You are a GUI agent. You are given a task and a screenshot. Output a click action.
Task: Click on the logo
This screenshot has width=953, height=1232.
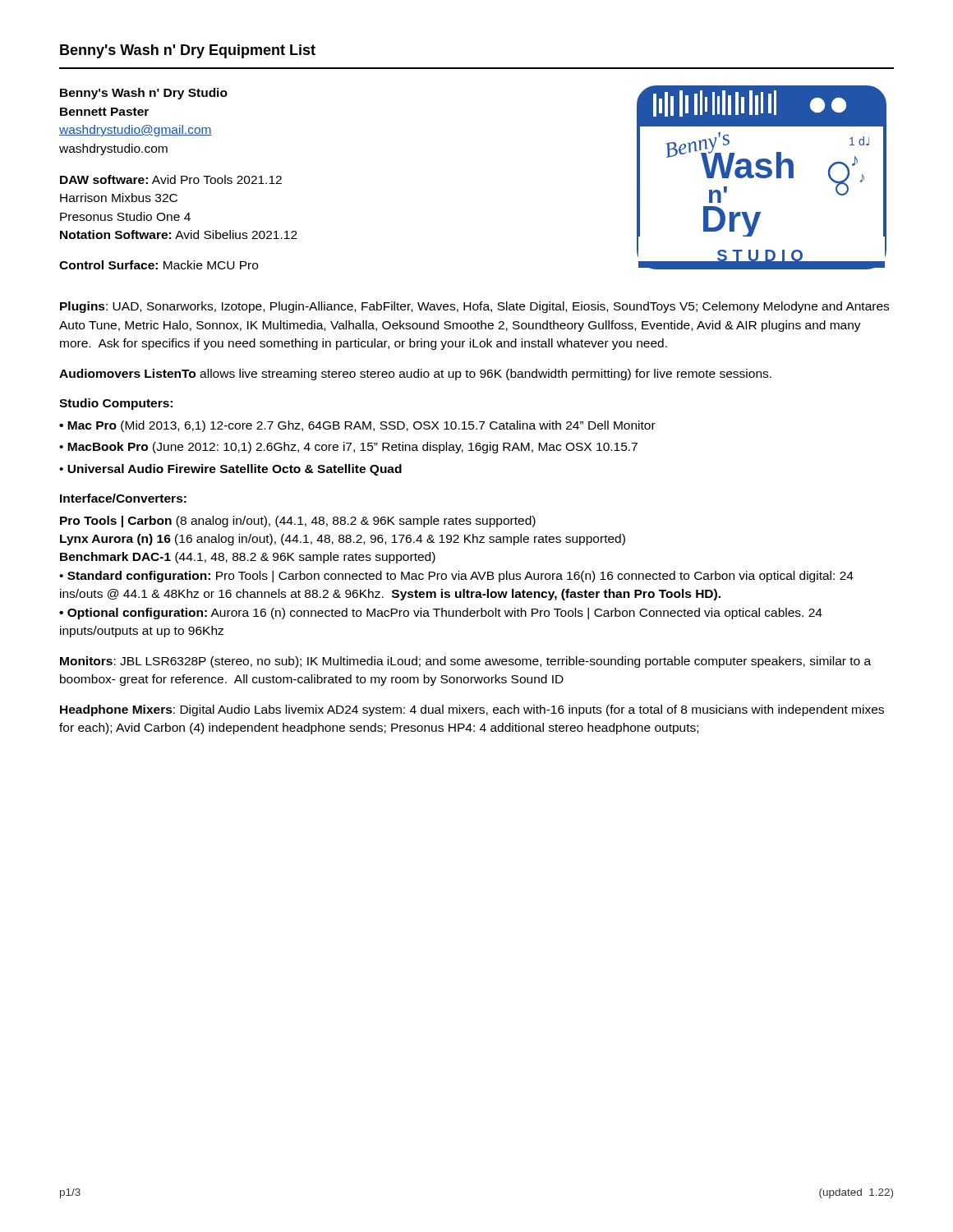pos(762,178)
